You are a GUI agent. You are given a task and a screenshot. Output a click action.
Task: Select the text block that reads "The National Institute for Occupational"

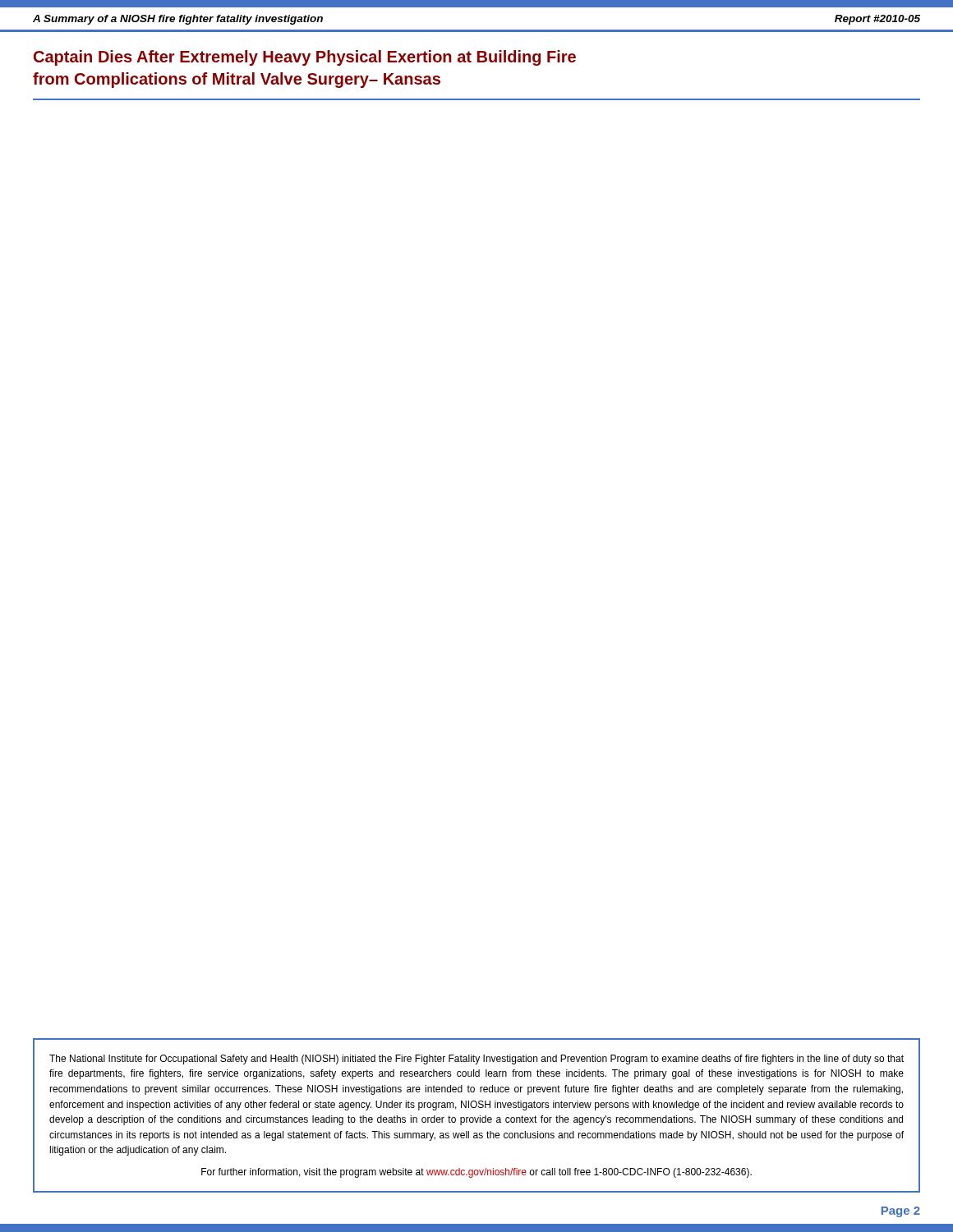476,1115
